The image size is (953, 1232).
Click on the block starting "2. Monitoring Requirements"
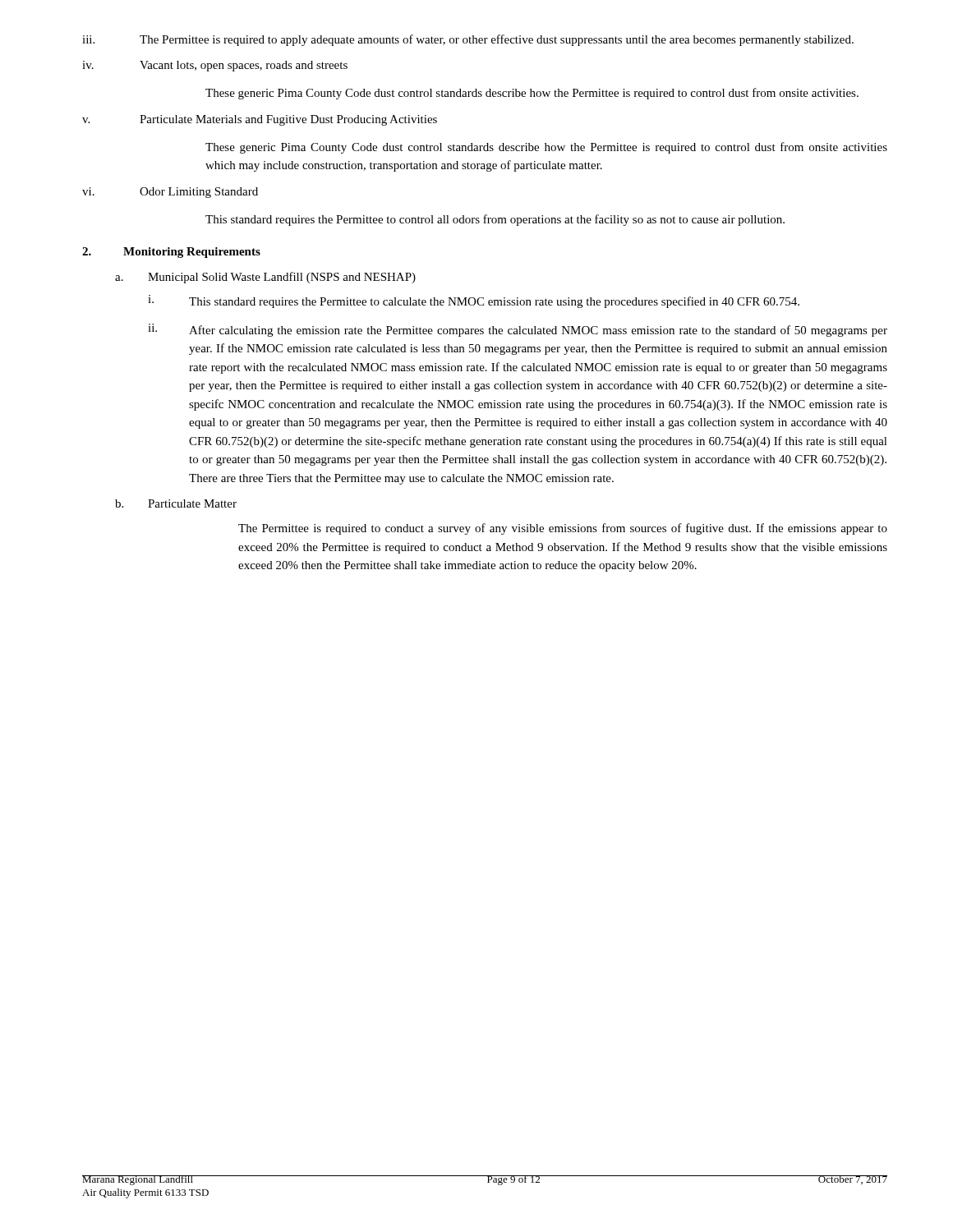[x=171, y=252]
